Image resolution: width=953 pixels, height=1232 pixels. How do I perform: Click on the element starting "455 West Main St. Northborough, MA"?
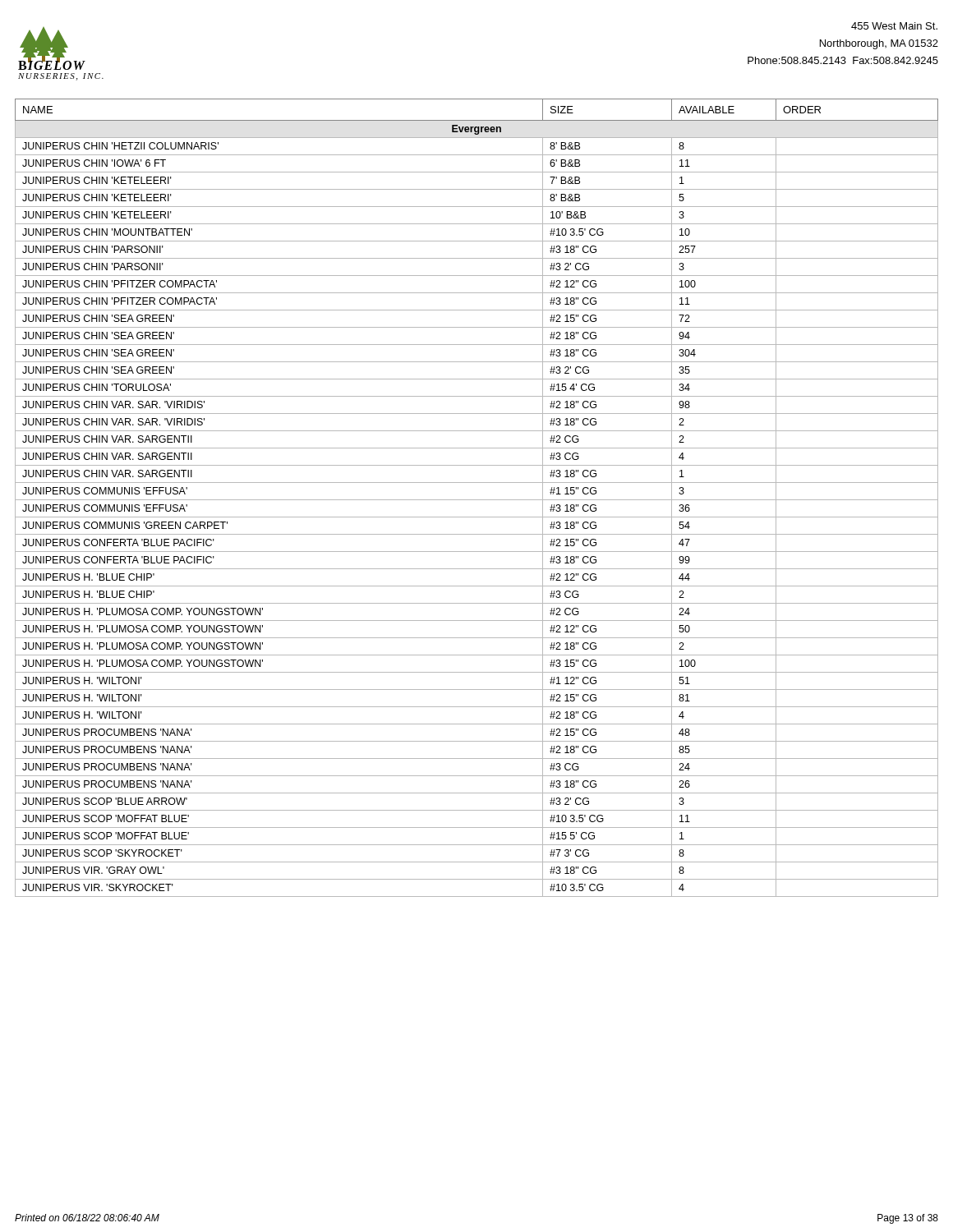pyautogui.click(x=843, y=43)
